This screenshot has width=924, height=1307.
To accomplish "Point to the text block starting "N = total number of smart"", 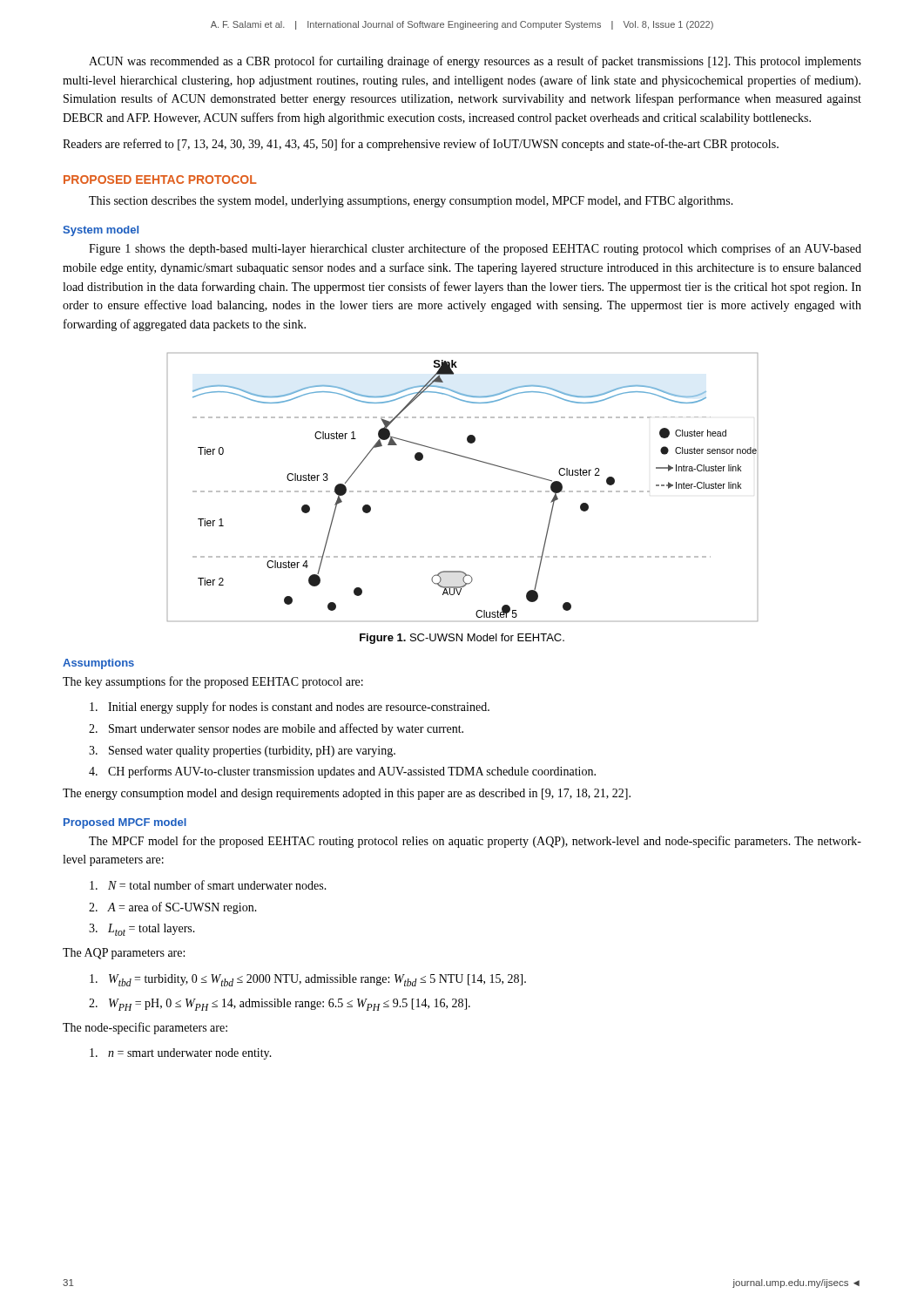I will point(208,886).
